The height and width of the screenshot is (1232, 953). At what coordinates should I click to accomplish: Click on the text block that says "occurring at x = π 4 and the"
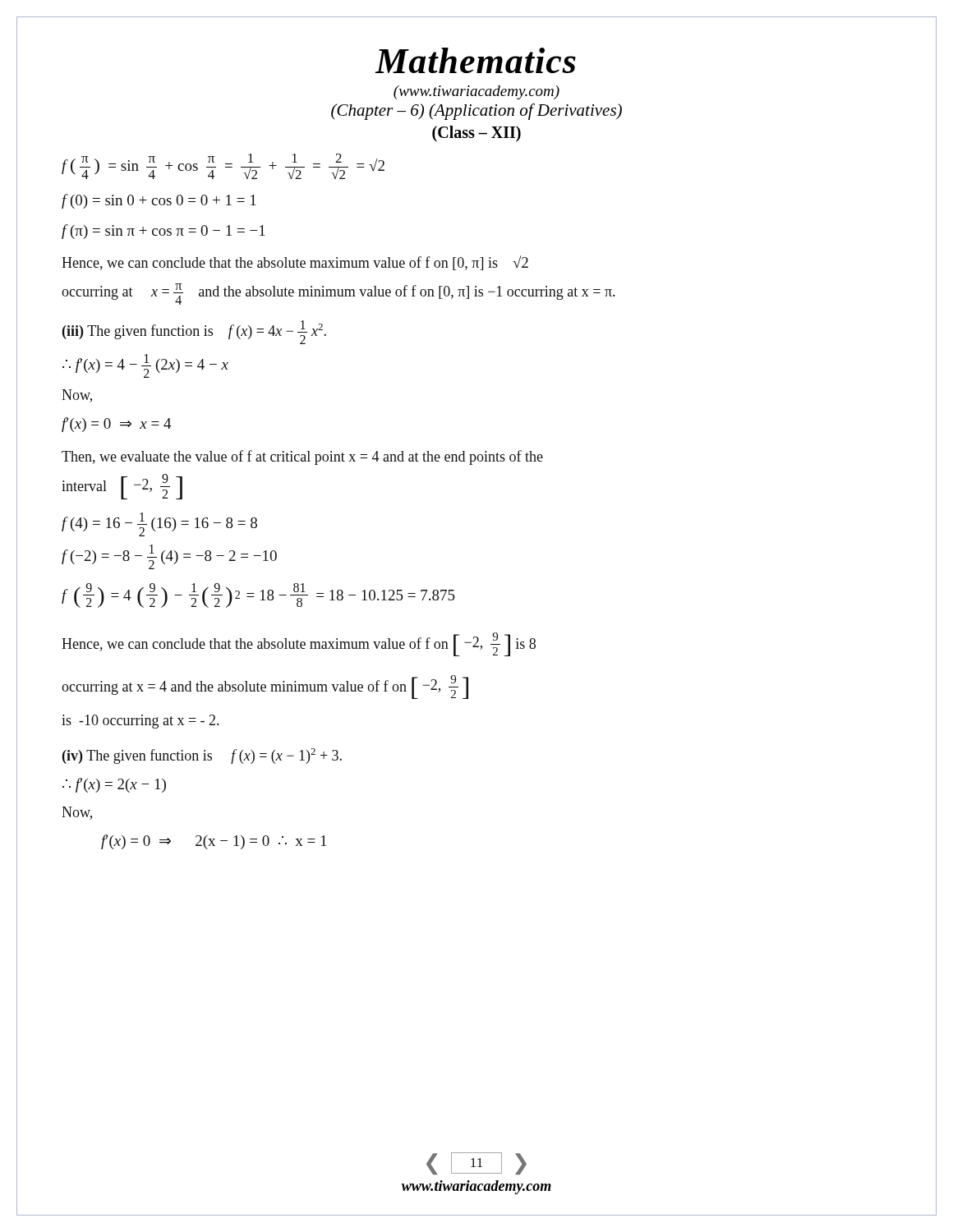(x=339, y=293)
